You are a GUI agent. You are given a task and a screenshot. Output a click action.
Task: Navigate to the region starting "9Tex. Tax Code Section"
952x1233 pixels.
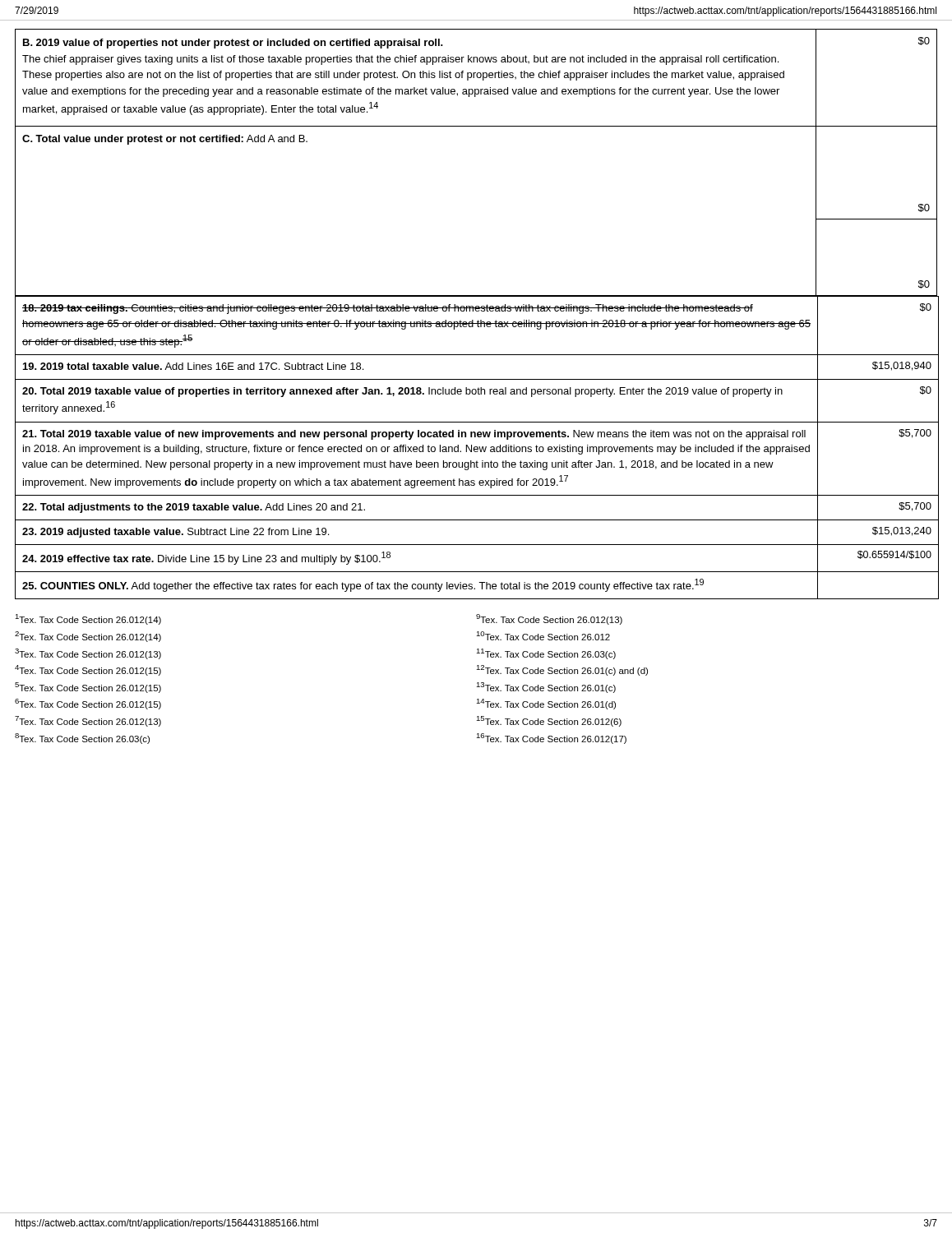point(562,678)
